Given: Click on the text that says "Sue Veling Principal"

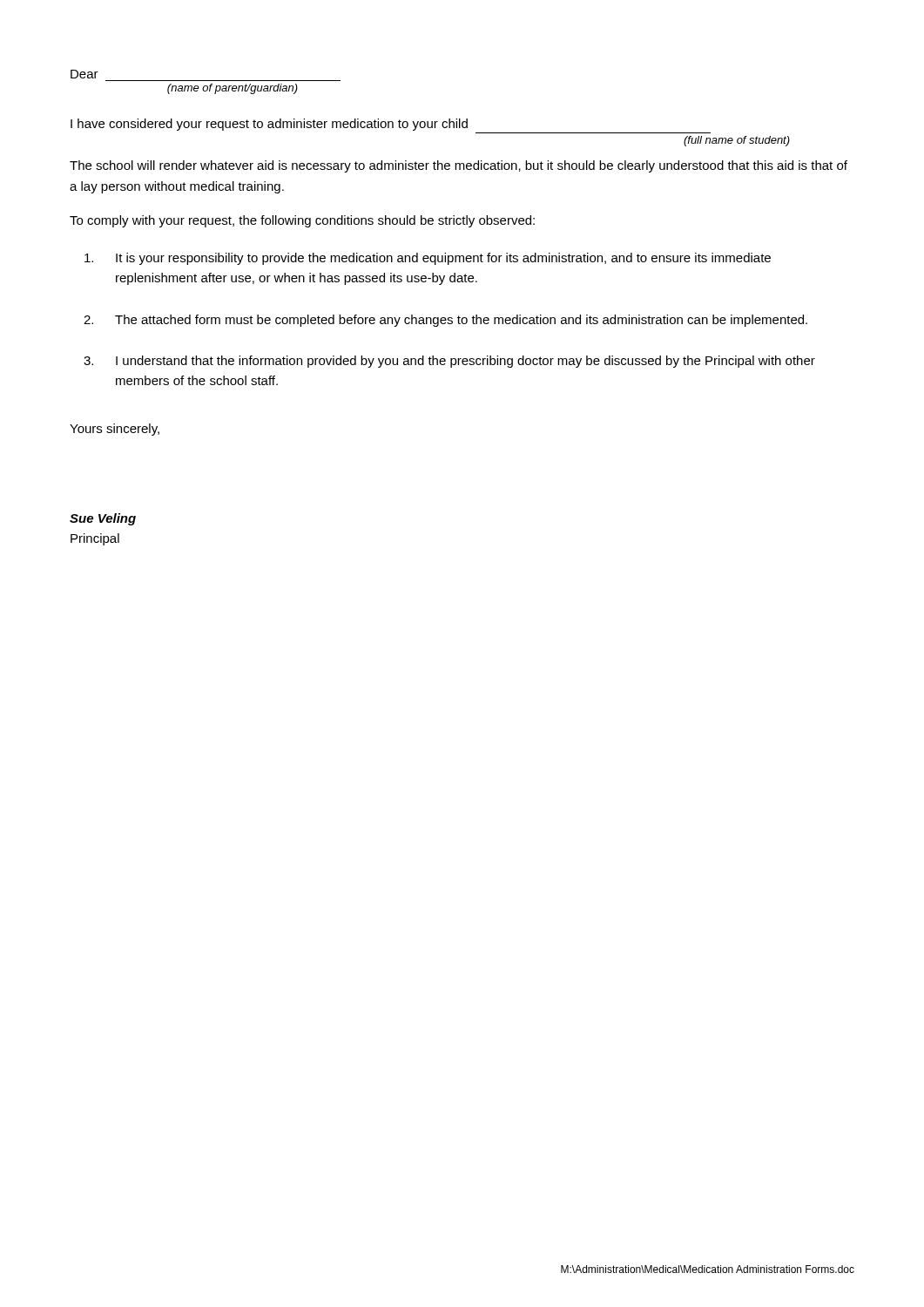Looking at the screenshot, I should tap(103, 519).
